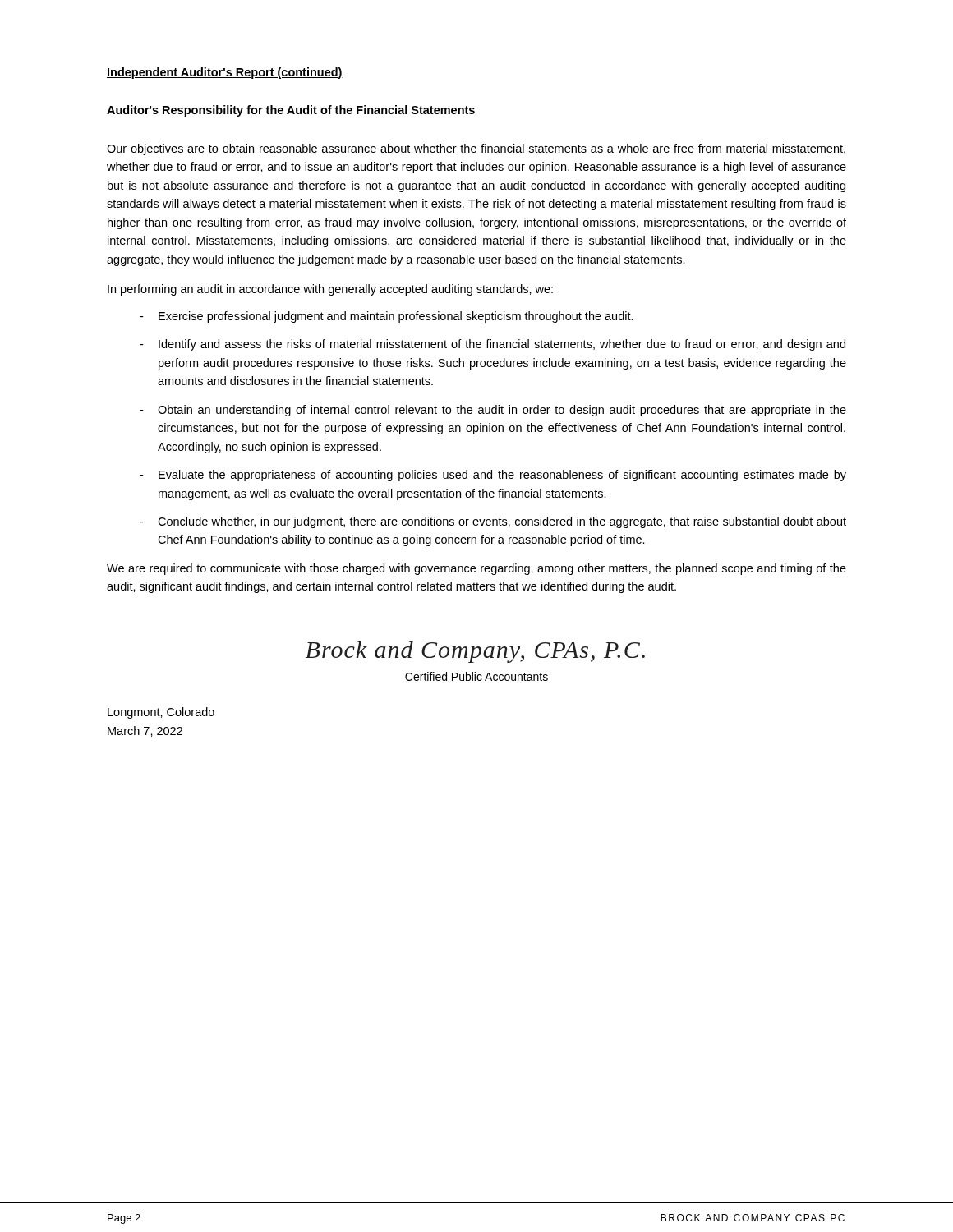
Task: Select the list item that says "- Conclude whether, in"
Action: (493, 531)
